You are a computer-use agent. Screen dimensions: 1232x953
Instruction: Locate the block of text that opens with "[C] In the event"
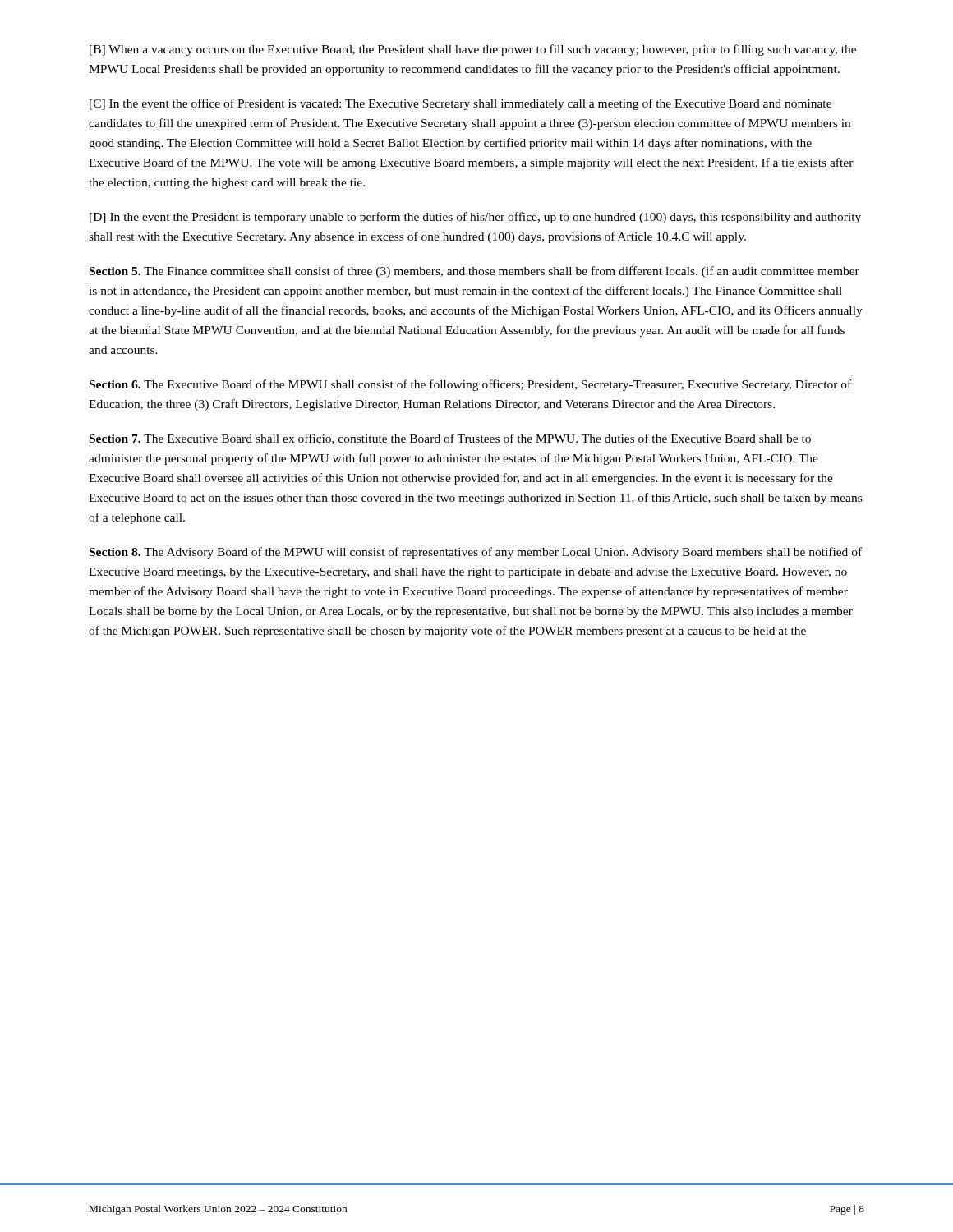click(471, 143)
